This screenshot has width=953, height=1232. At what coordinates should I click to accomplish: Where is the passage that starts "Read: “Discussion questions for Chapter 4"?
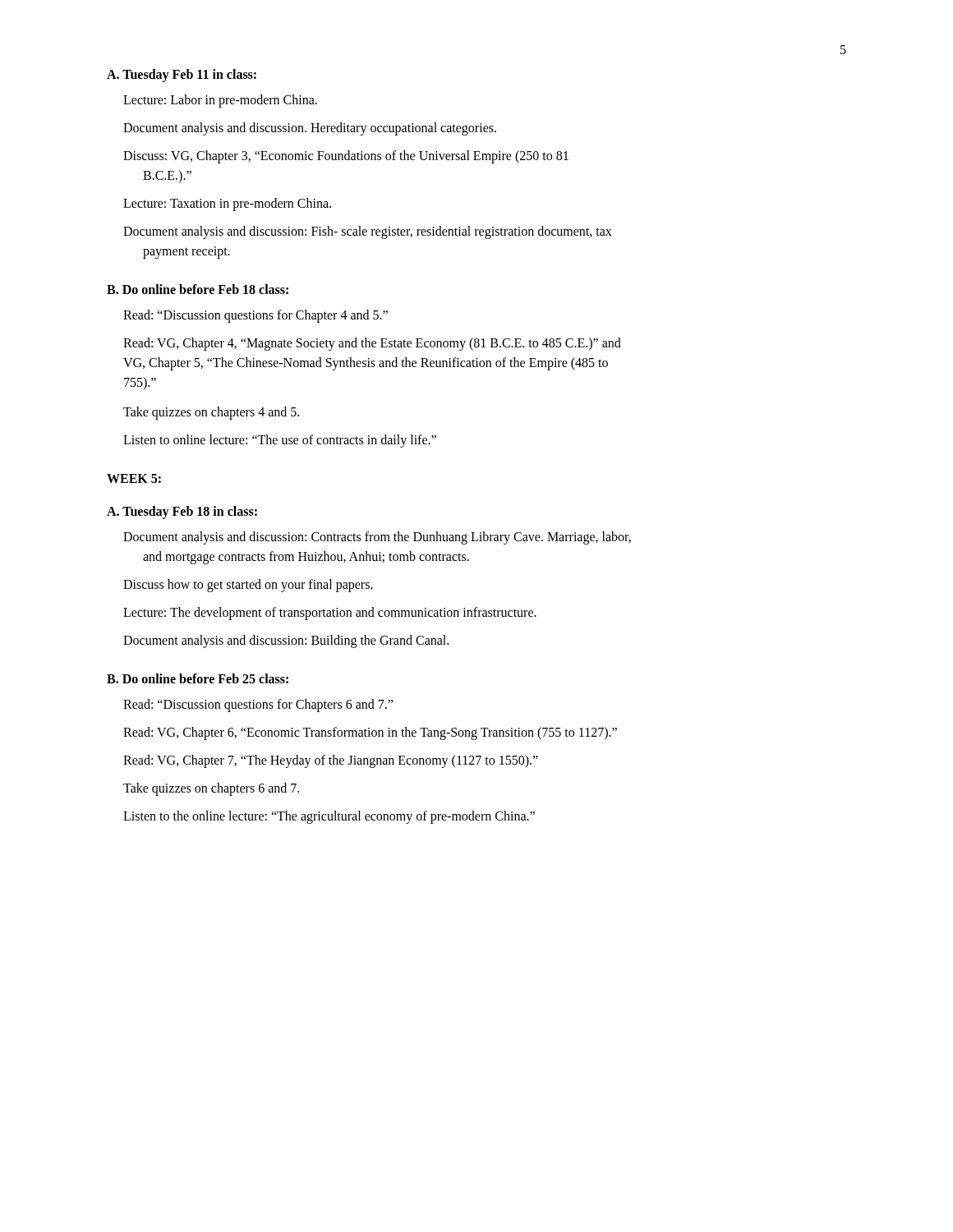click(256, 315)
